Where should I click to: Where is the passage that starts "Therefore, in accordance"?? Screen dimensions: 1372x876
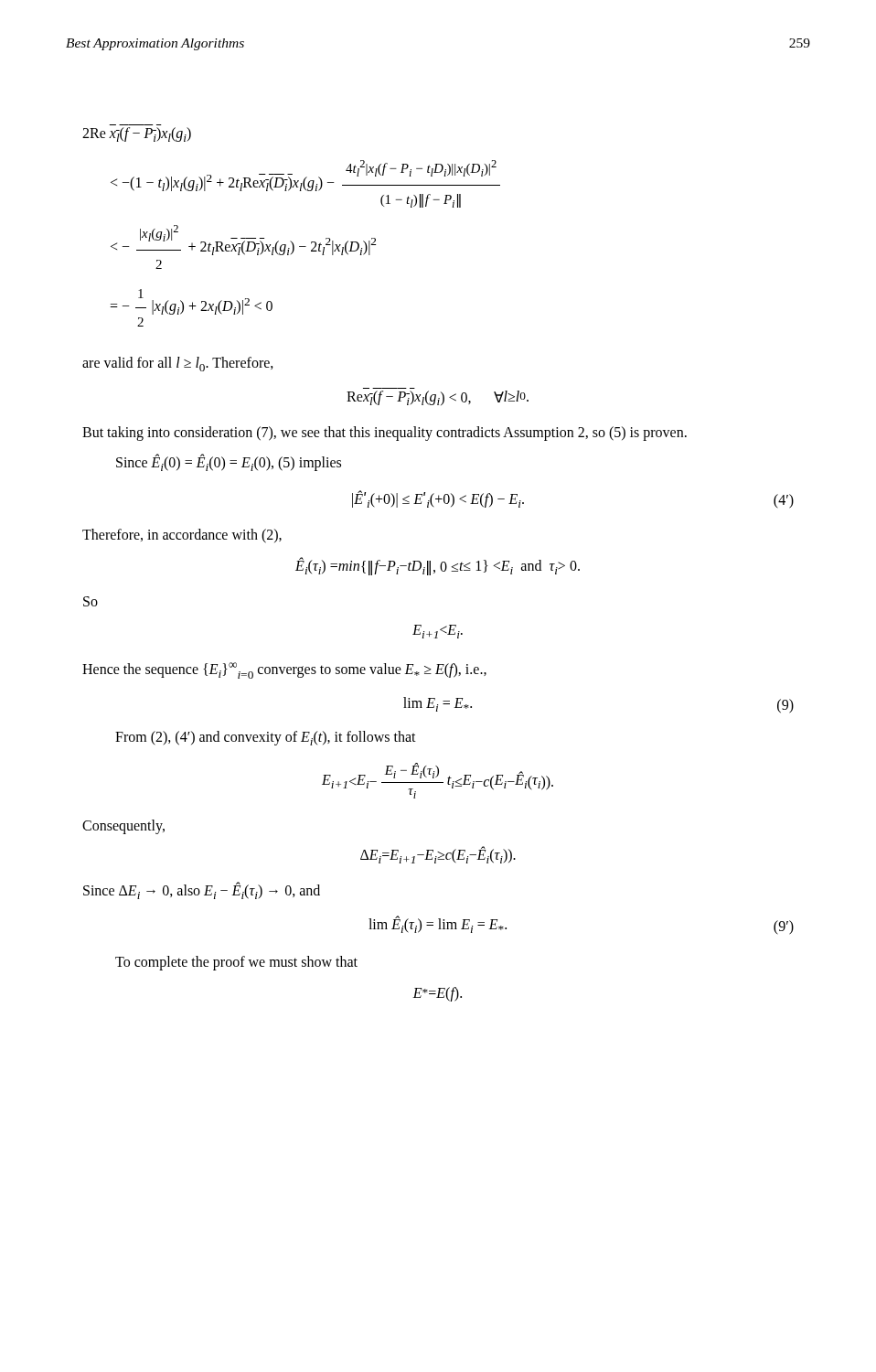coord(182,534)
